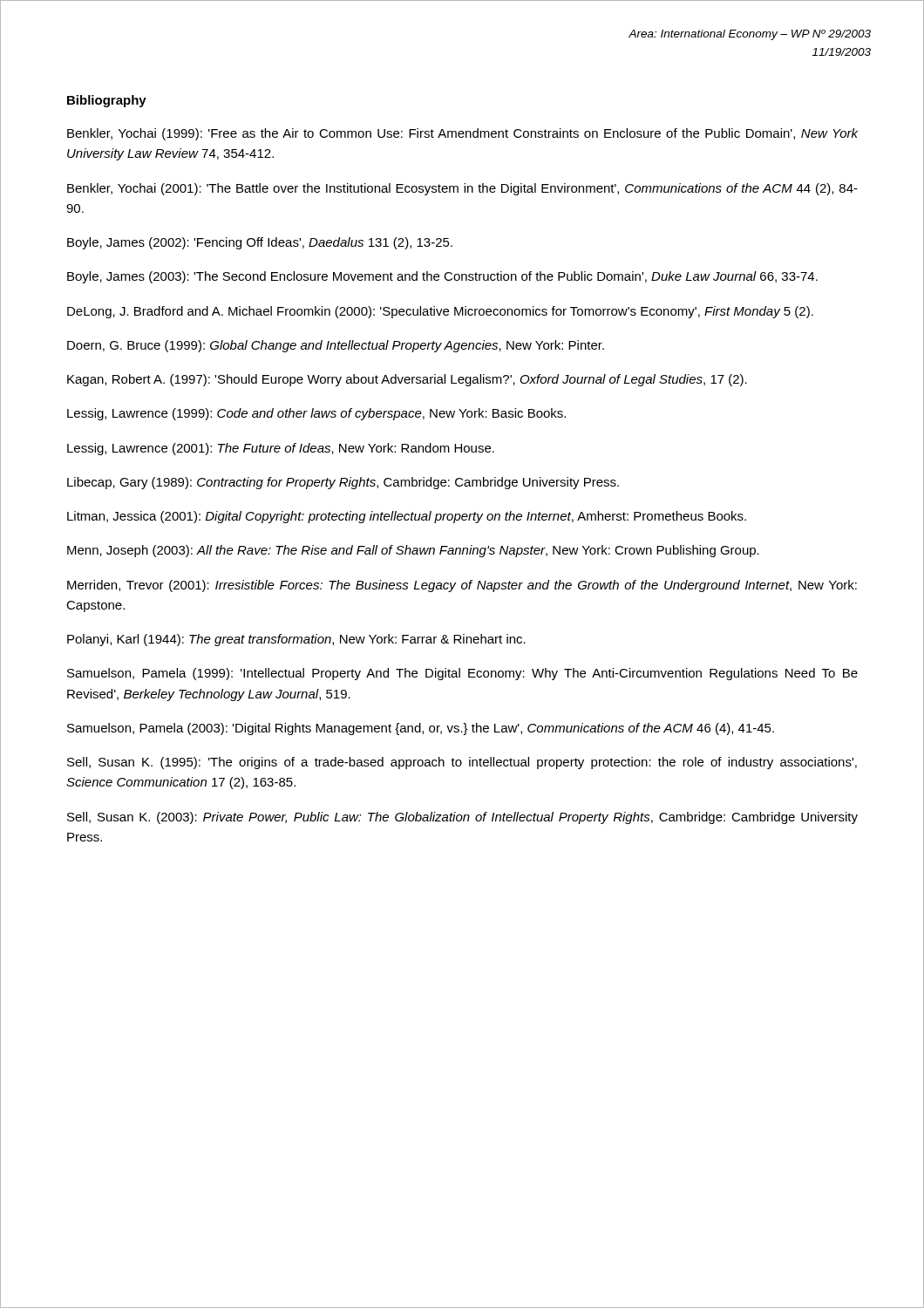This screenshot has height=1308, width=924.
Task: Where is the passage that starts "Sell, Susan K. (2003): Private Power, Public"?
Action: [x=462, y=826]
